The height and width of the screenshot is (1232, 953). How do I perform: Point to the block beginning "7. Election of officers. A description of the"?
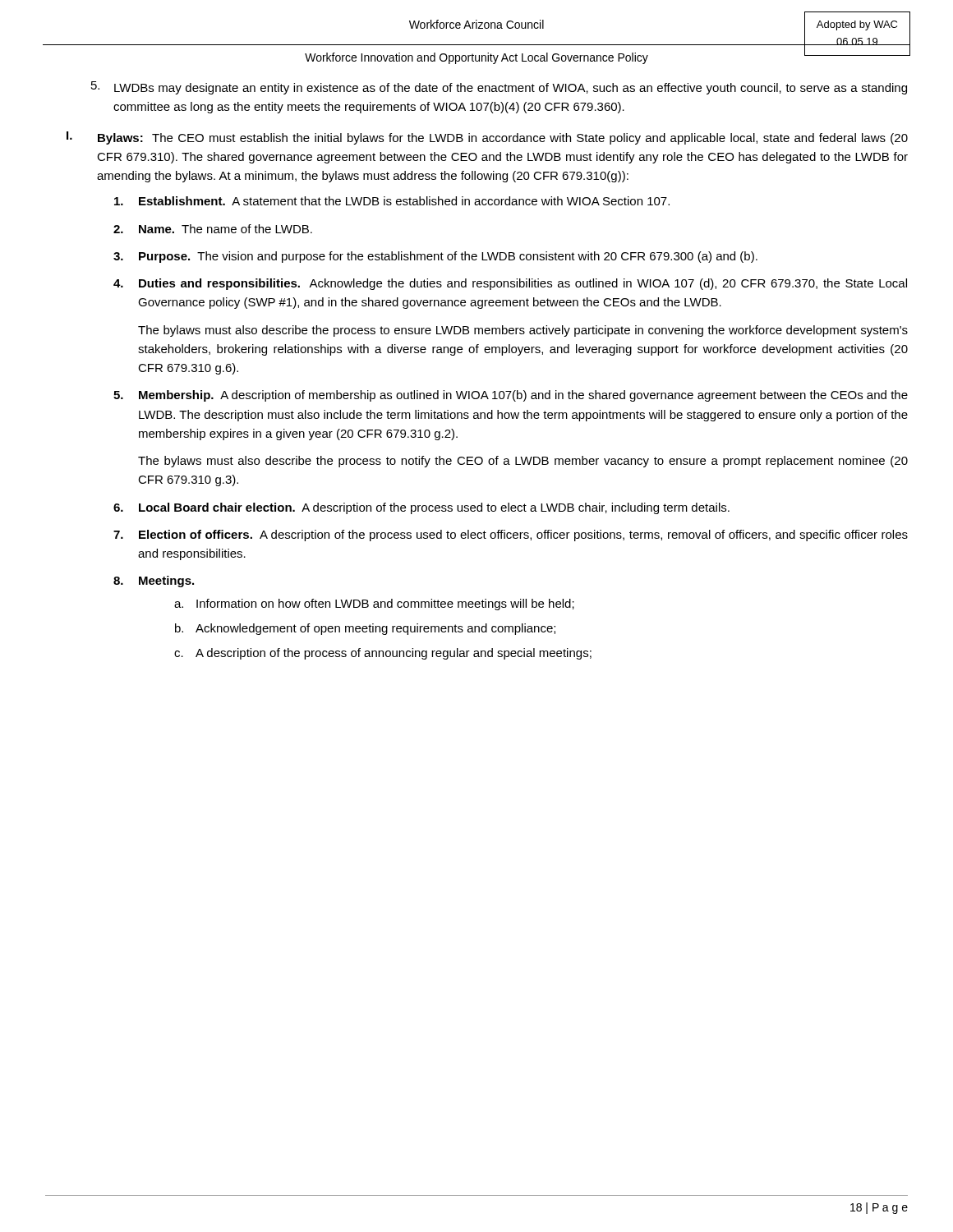511,544
